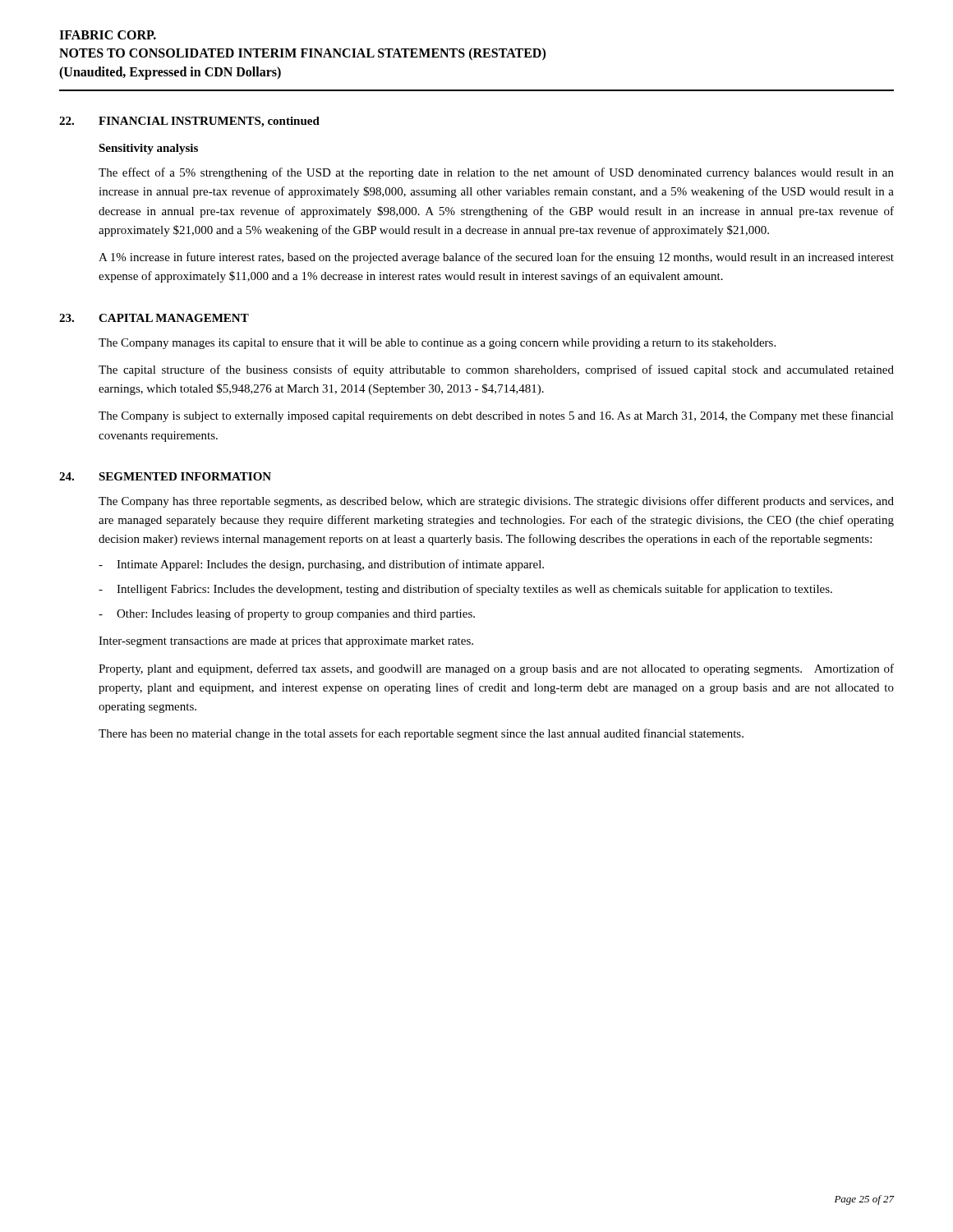This screenshot has width=953, height=1232.
Task: Click the passage that begins "There has been"
Action: [x=421, y=734]
